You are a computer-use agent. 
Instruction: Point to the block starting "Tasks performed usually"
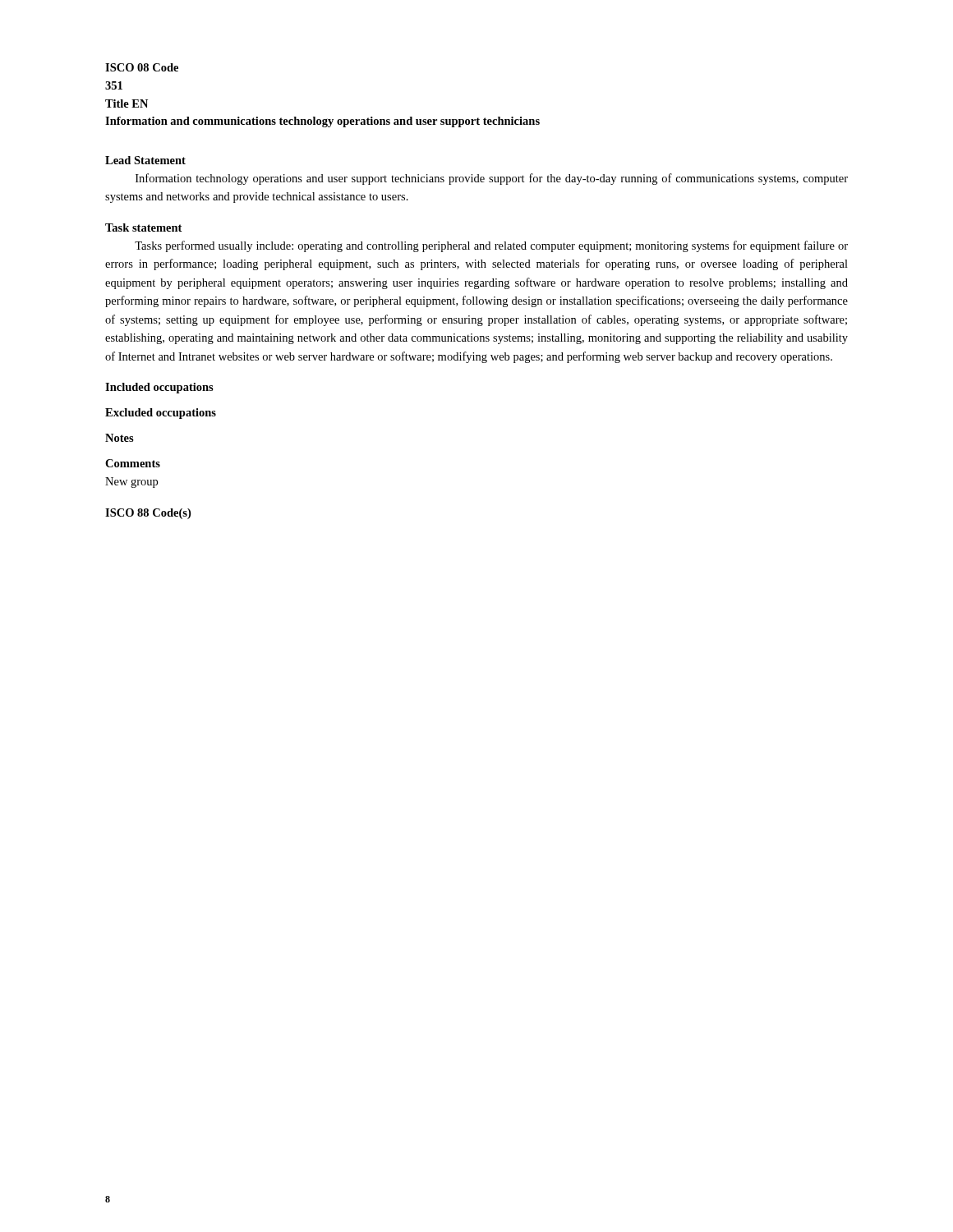tap(476, 301)
